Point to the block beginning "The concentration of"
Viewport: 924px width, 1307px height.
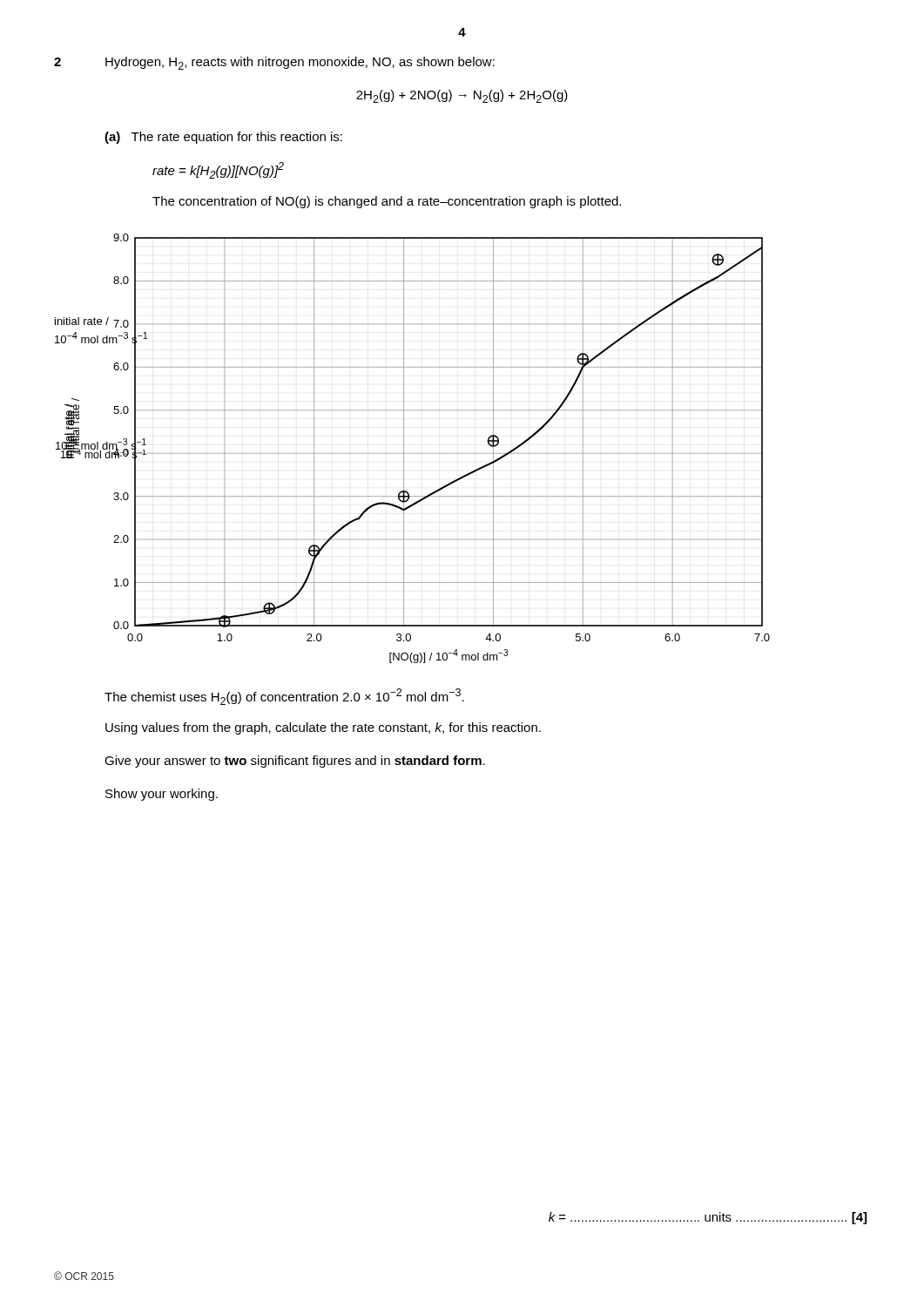pos(387,201)
